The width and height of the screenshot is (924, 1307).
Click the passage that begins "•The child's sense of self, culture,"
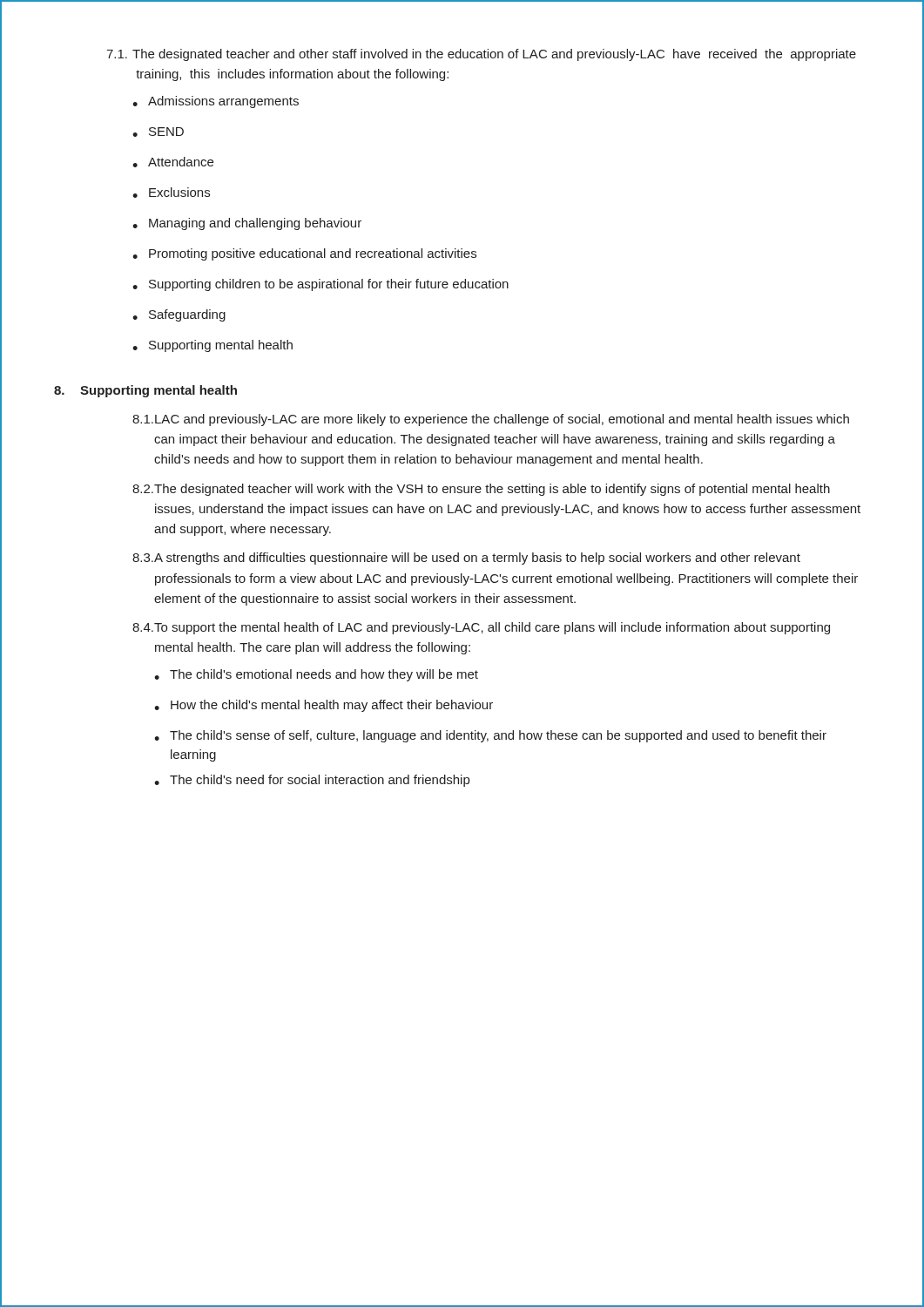[x=512, y=745]
